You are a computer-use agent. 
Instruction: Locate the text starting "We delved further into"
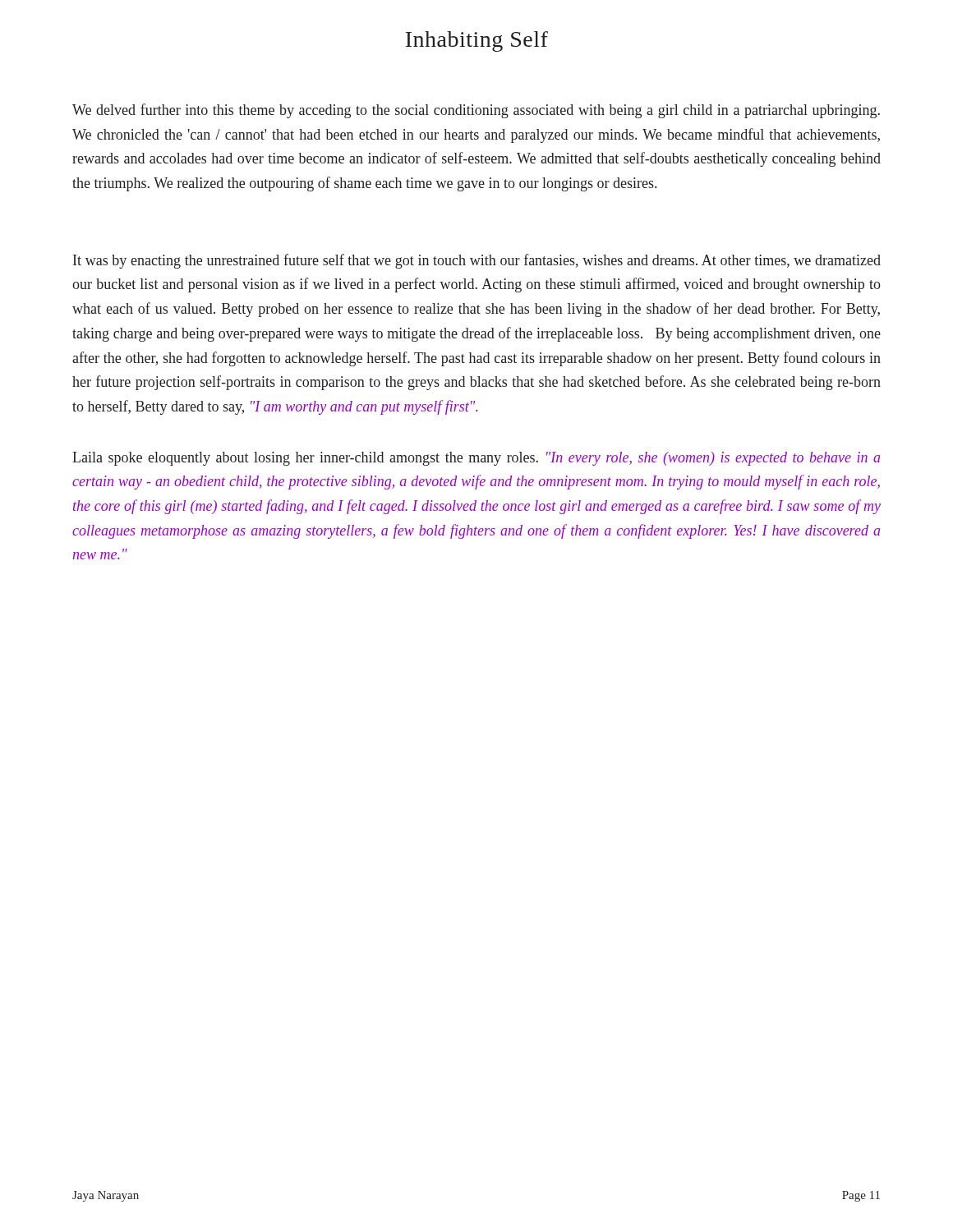[476, 147]
